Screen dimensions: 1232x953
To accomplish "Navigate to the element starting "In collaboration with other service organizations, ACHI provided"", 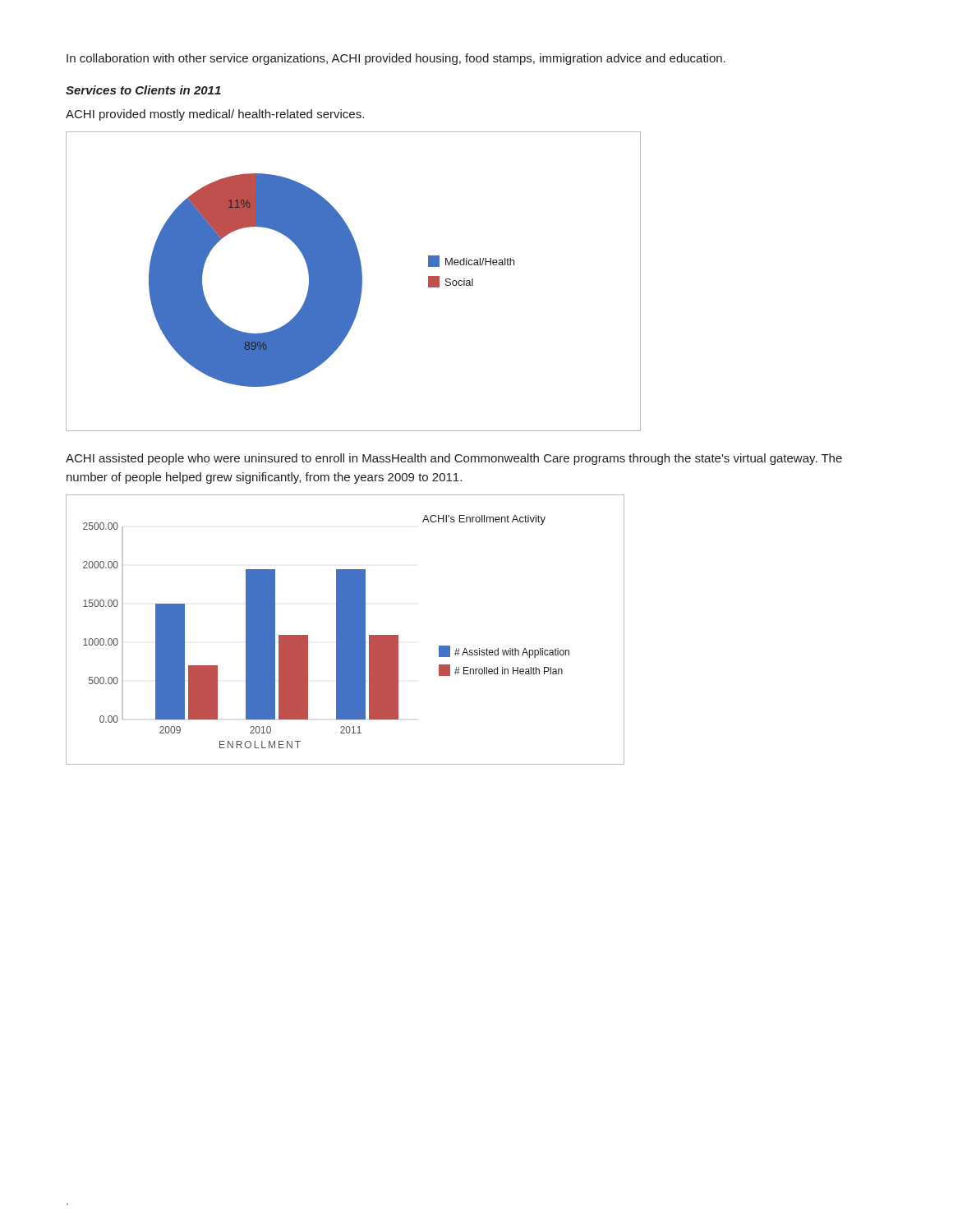I will click(396, 58).
